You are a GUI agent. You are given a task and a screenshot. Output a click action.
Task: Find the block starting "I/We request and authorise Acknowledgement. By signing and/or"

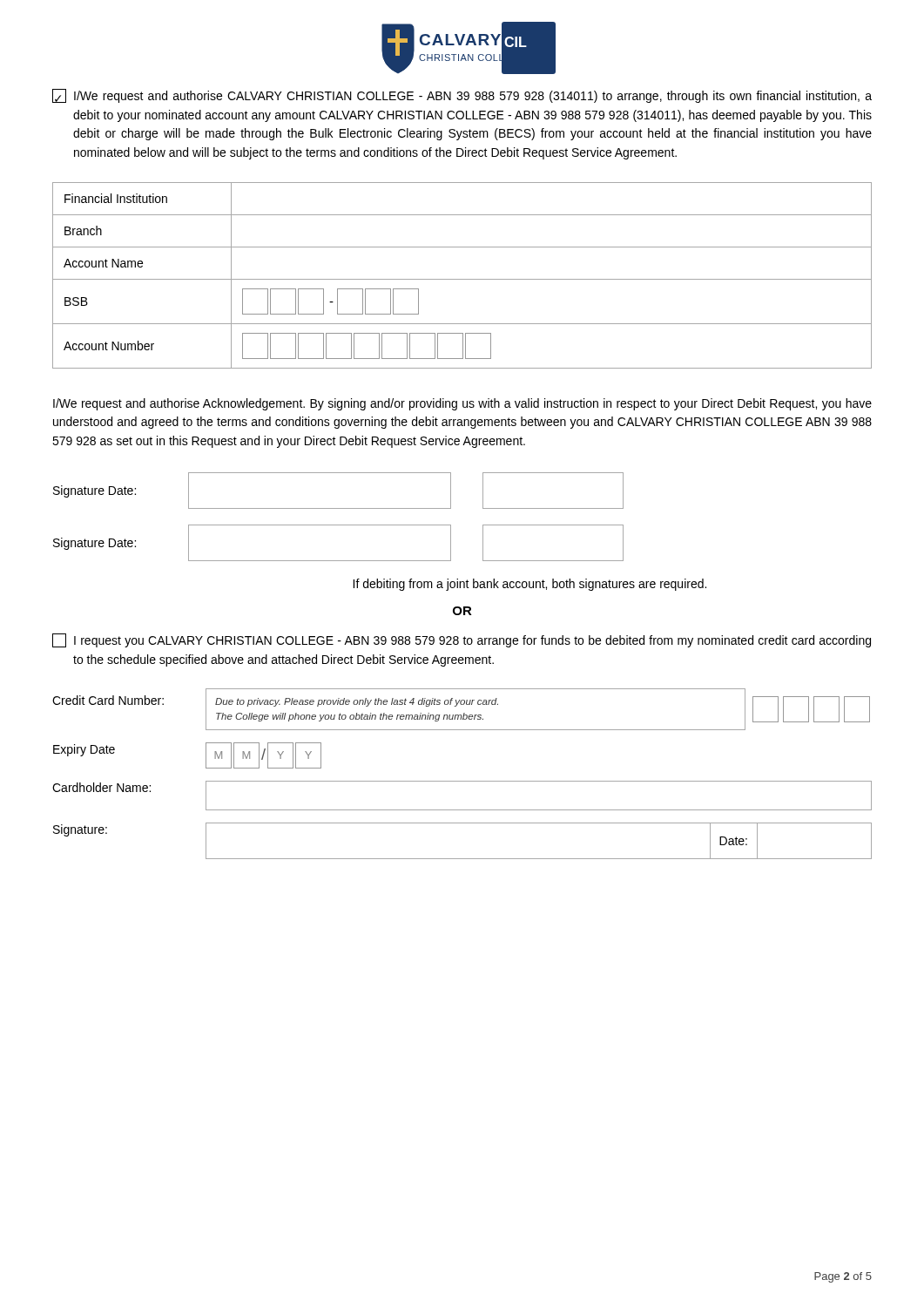[462, 422]
